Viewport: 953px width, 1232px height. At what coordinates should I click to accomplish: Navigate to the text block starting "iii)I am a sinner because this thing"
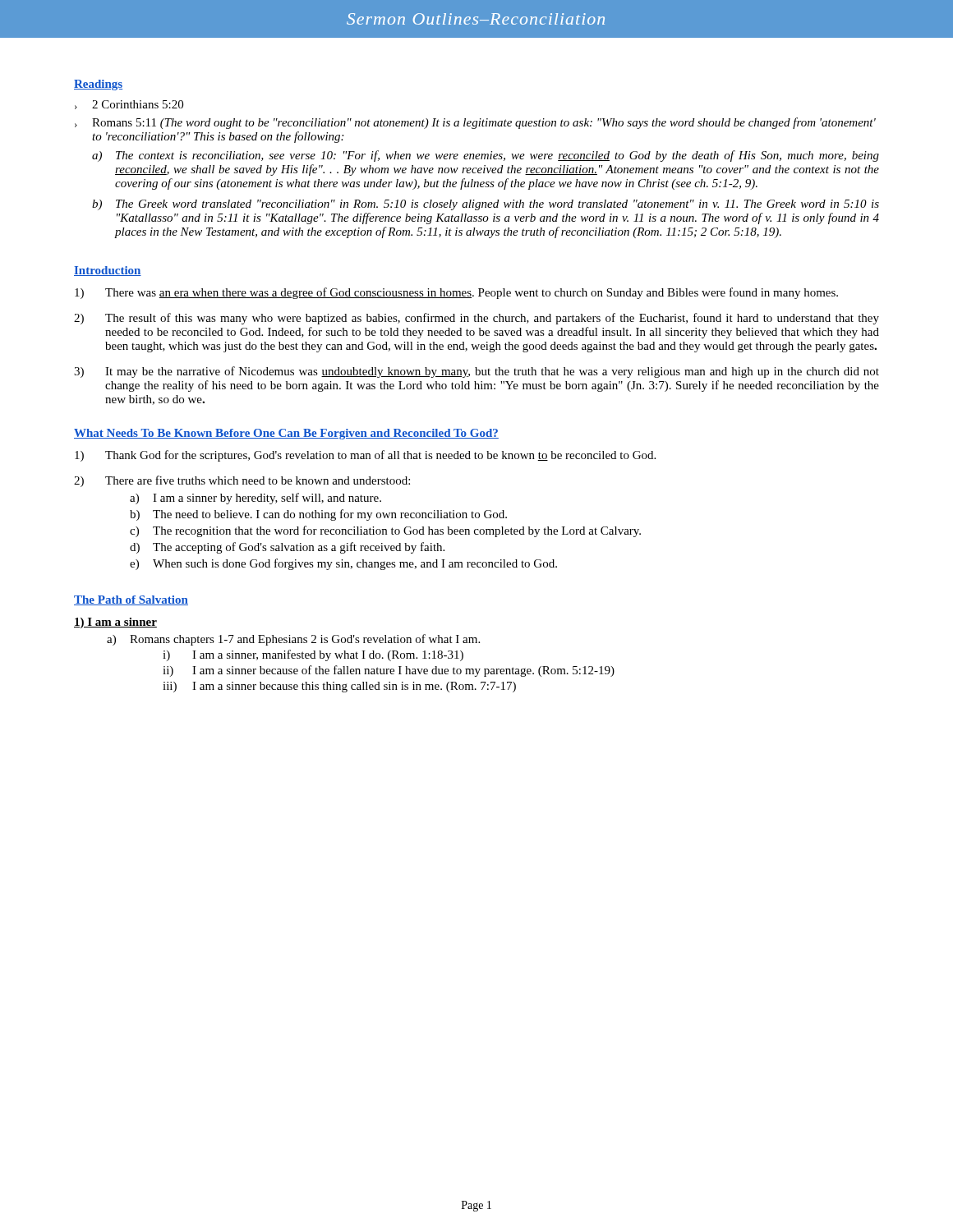(x=340, y=686)
